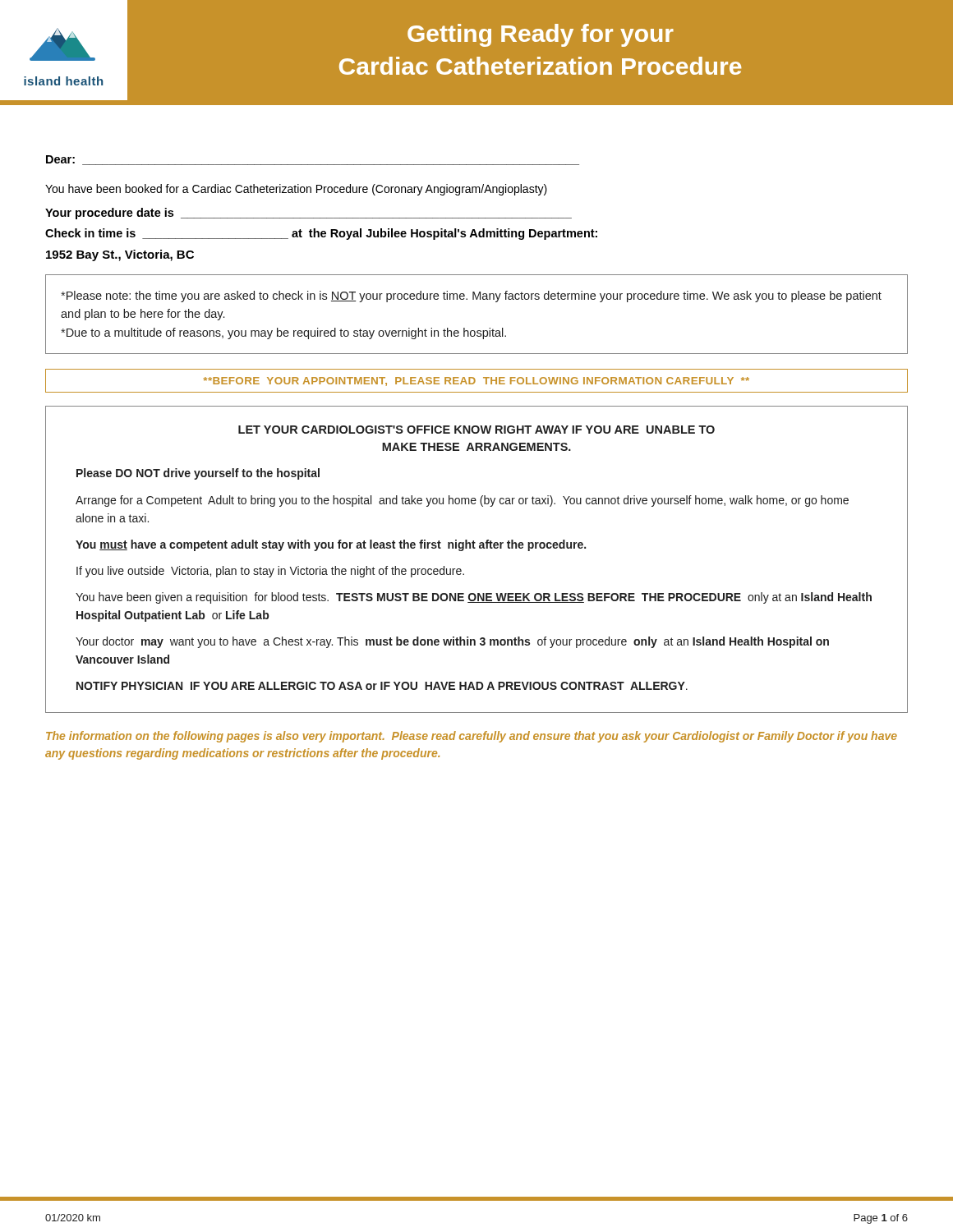
Task: Navigate to the region starting "Your procedure date is"
Action: [x=308, y=213]
